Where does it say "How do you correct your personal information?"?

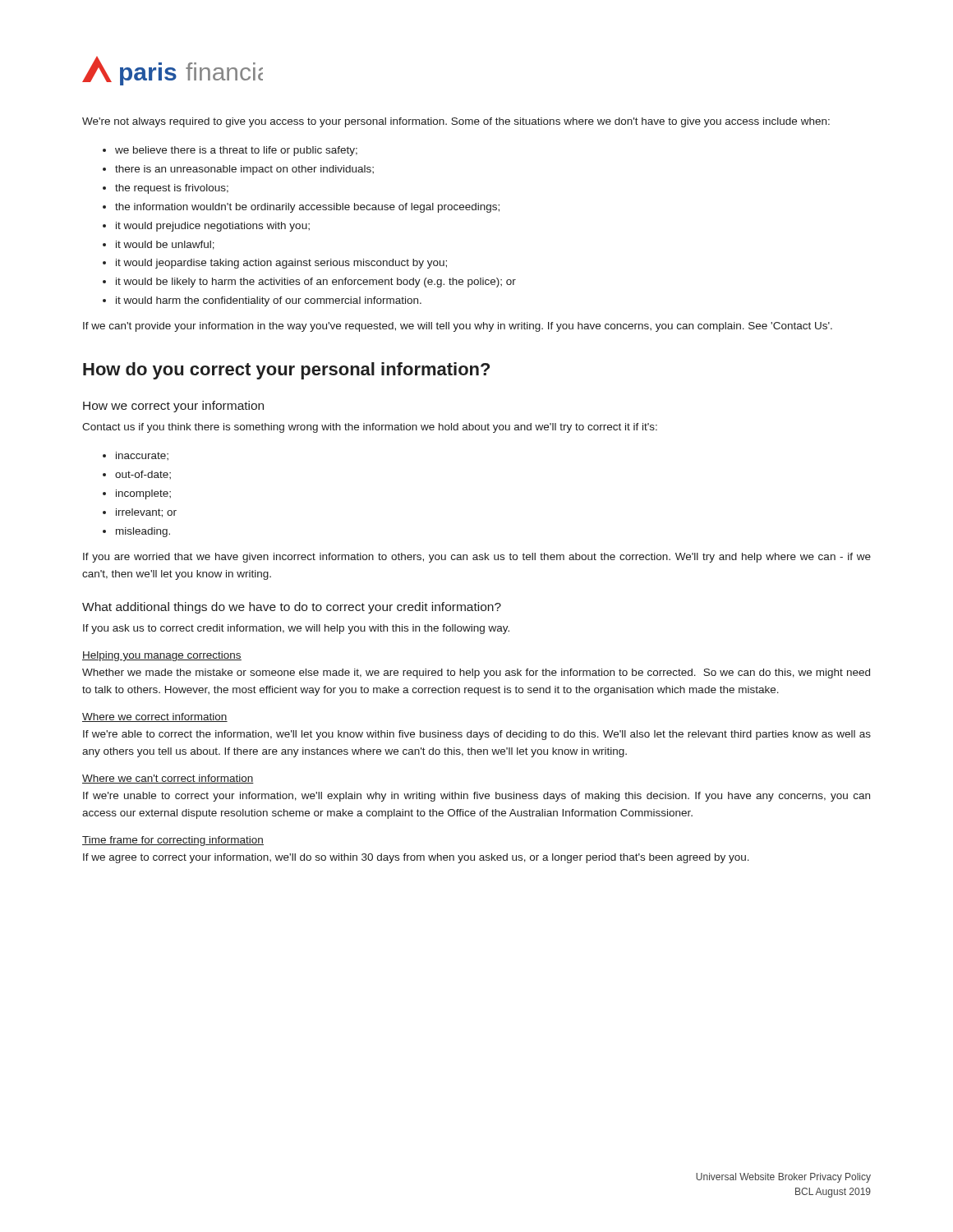tap(287, 369)
